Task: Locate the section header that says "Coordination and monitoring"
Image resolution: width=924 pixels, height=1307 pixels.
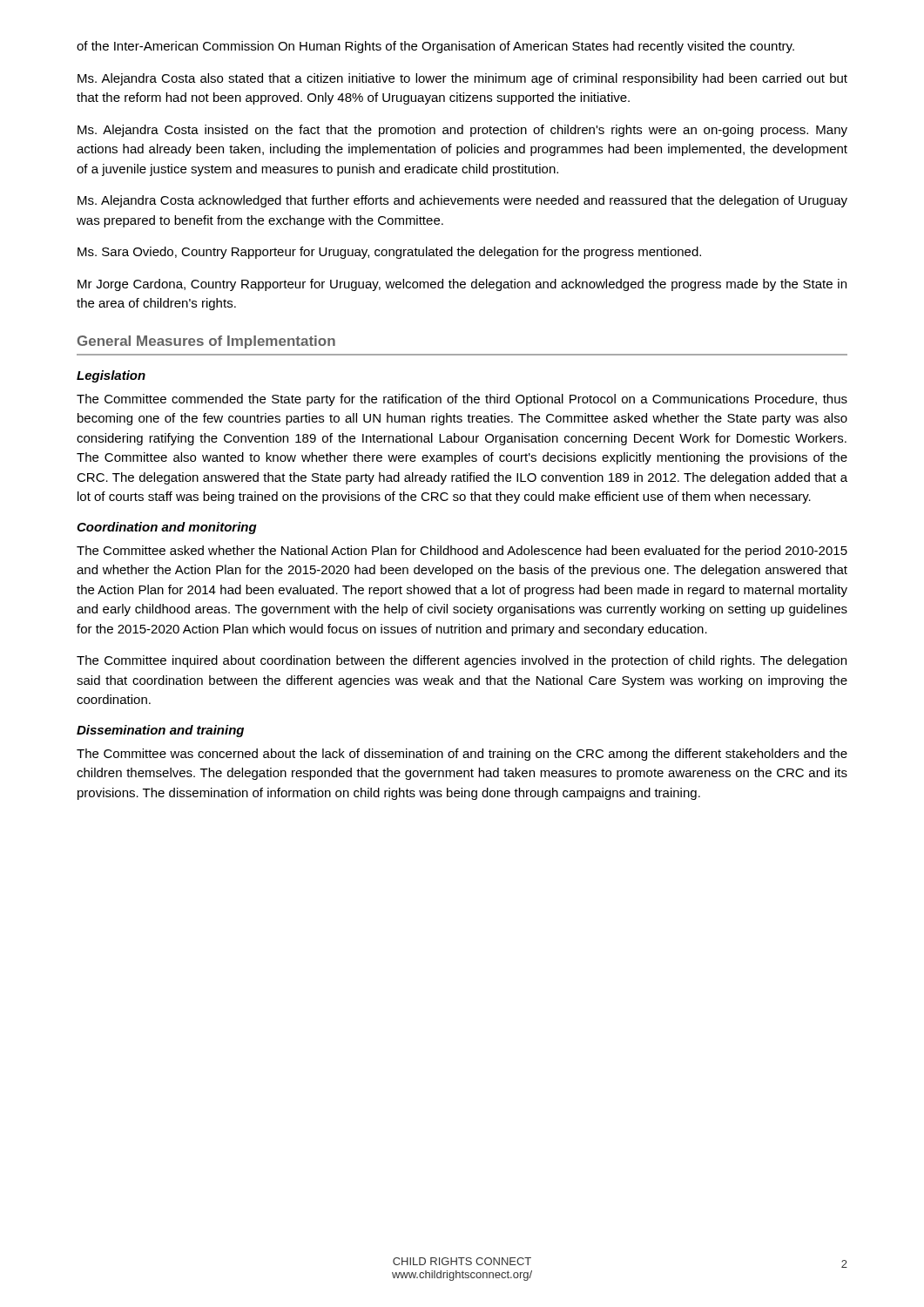Action: (x=167, y=526)
